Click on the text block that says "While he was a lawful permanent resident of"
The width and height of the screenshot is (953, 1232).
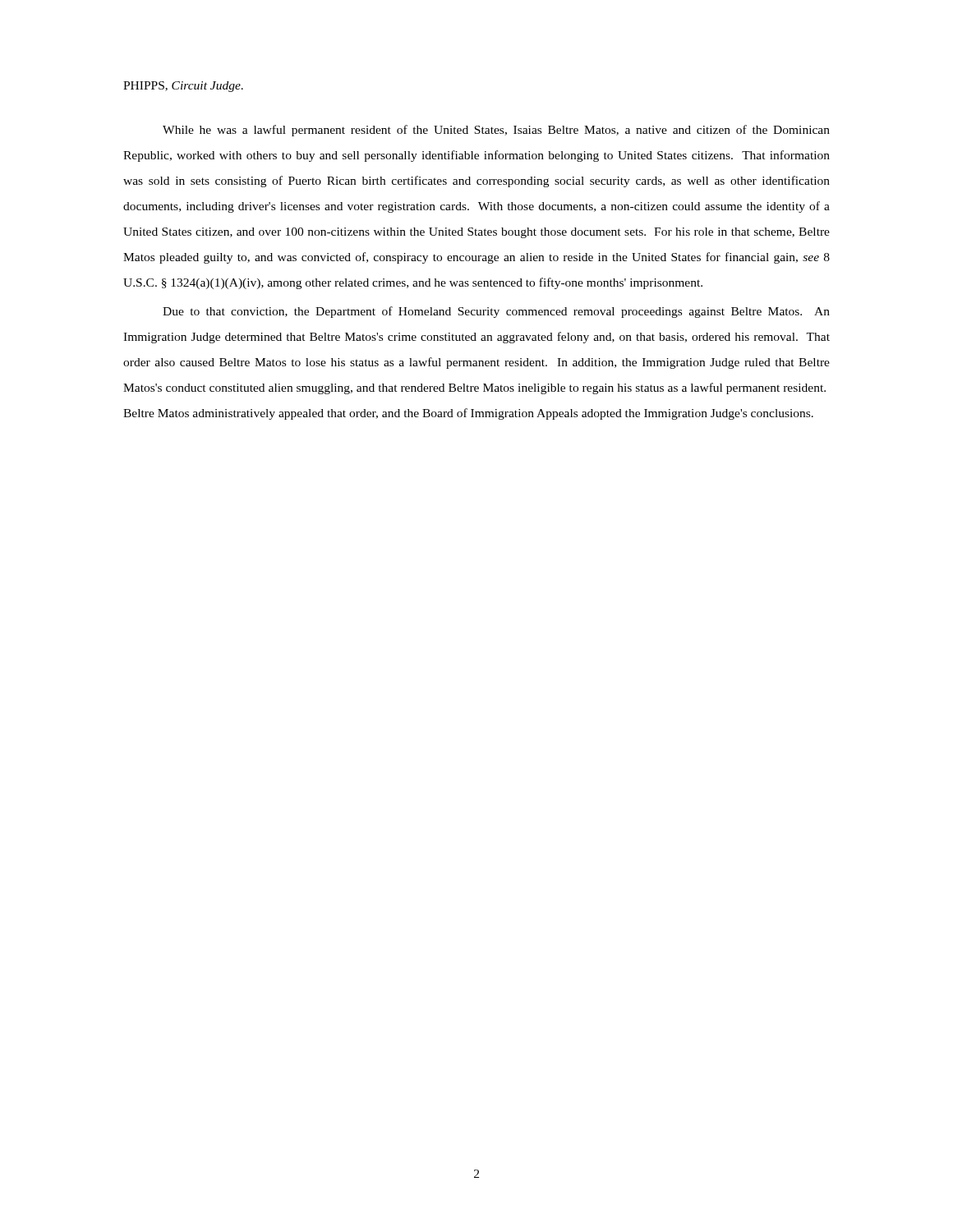pos(476,206)
